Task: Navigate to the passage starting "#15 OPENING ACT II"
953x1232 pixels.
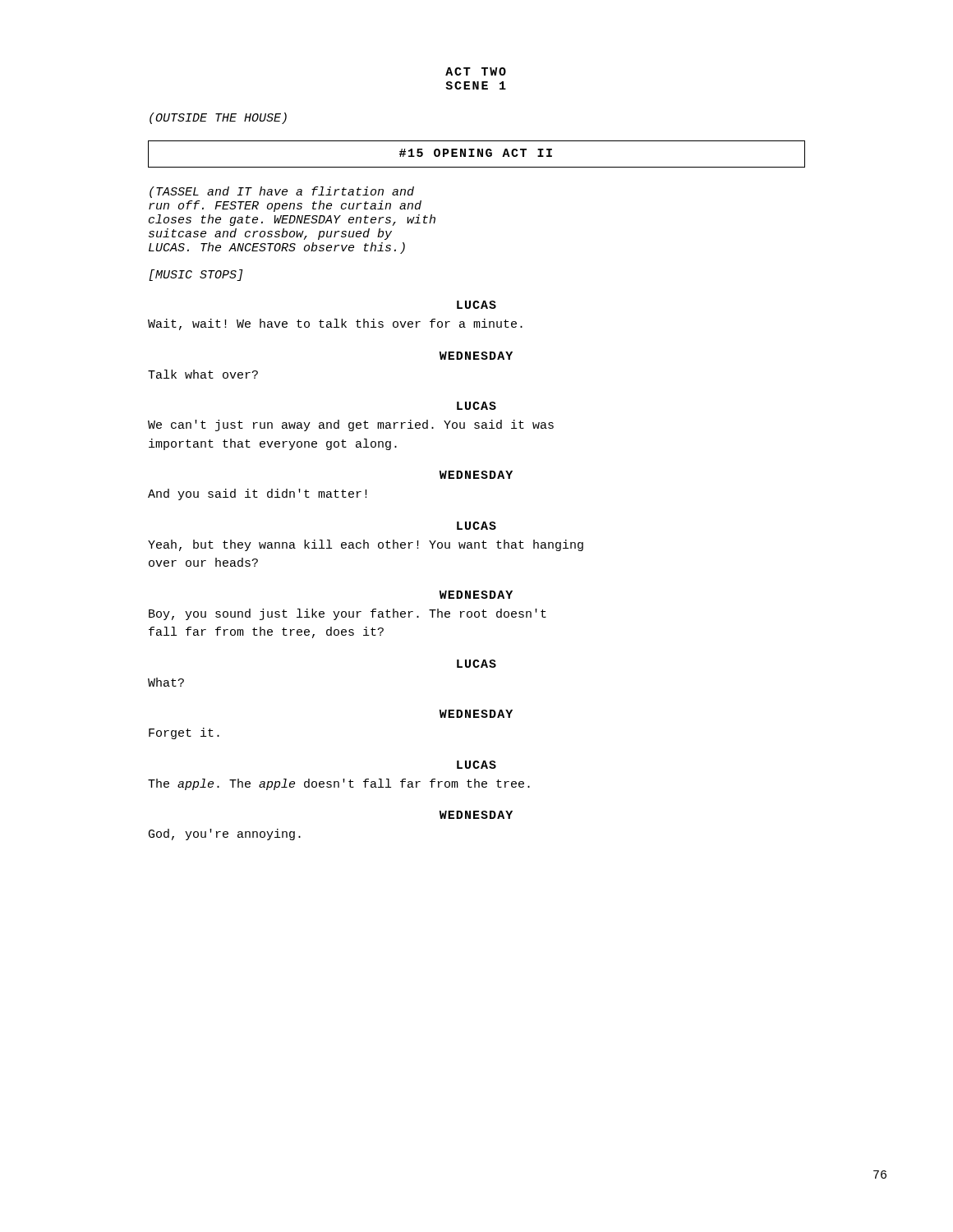Action: (x=476, y=154)
